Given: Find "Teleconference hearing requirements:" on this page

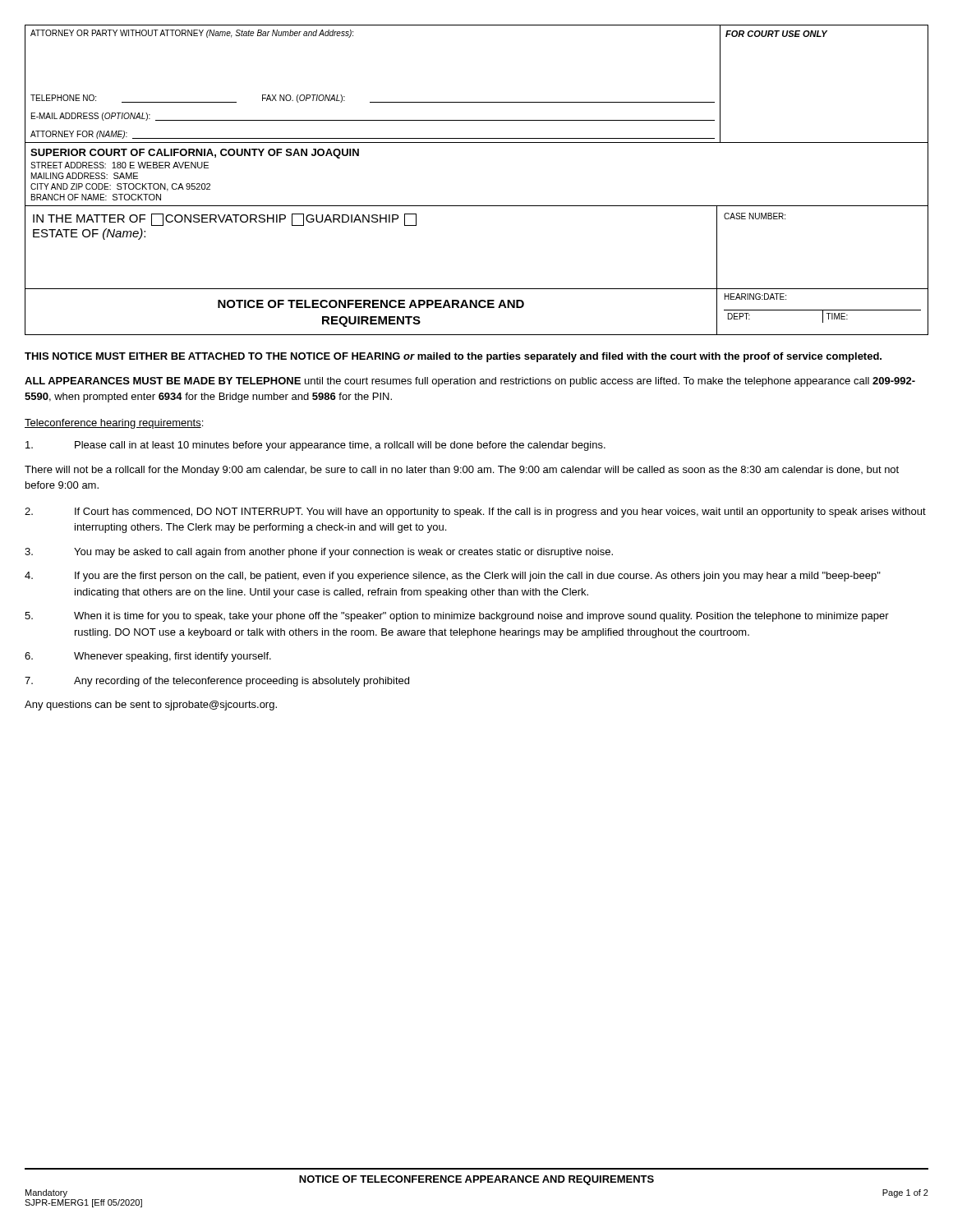Looking at the screenshot, I should tap(114, 422).
